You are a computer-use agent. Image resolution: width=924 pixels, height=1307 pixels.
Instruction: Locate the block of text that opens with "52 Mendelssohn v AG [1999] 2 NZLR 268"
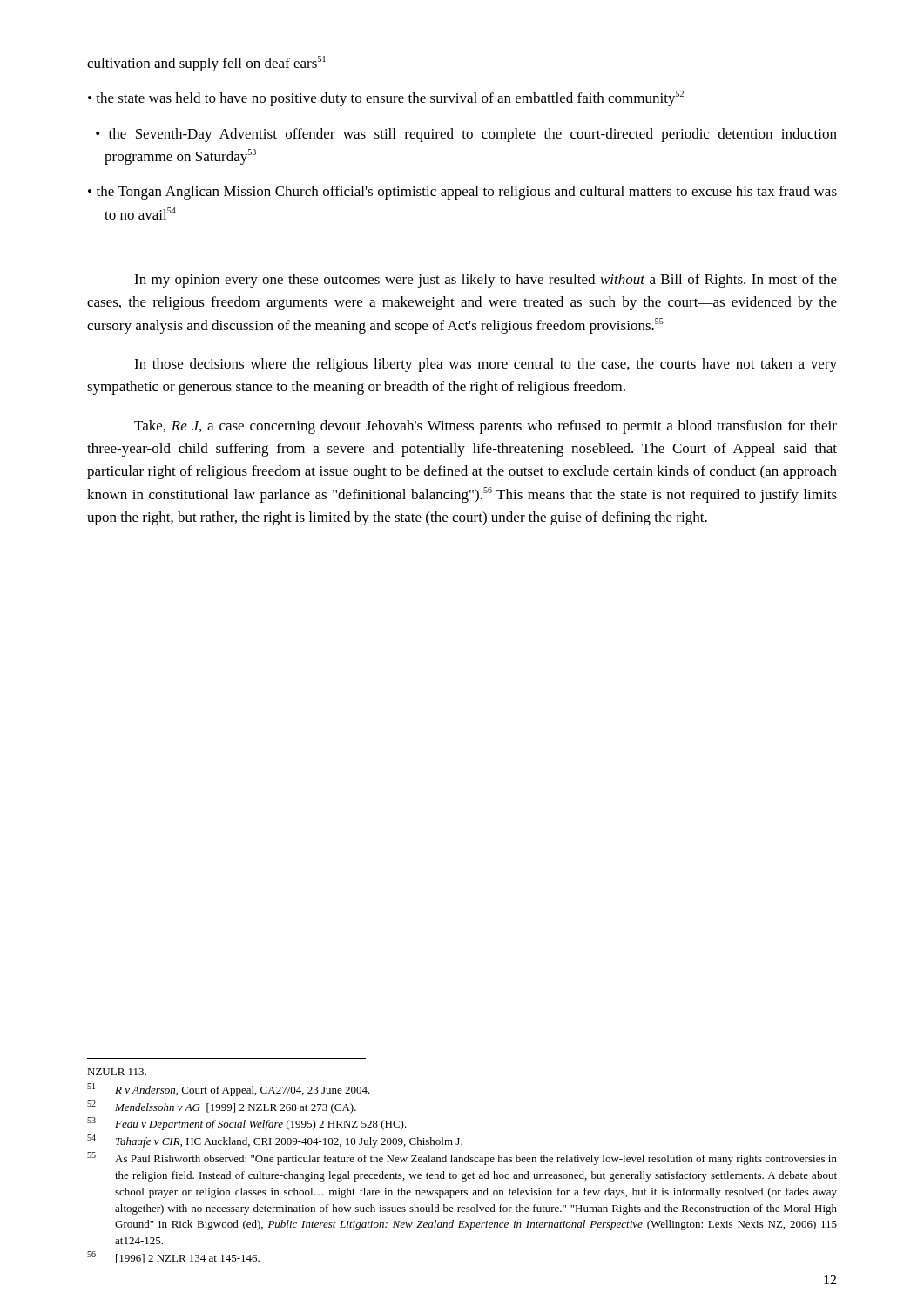point(222,1107)
